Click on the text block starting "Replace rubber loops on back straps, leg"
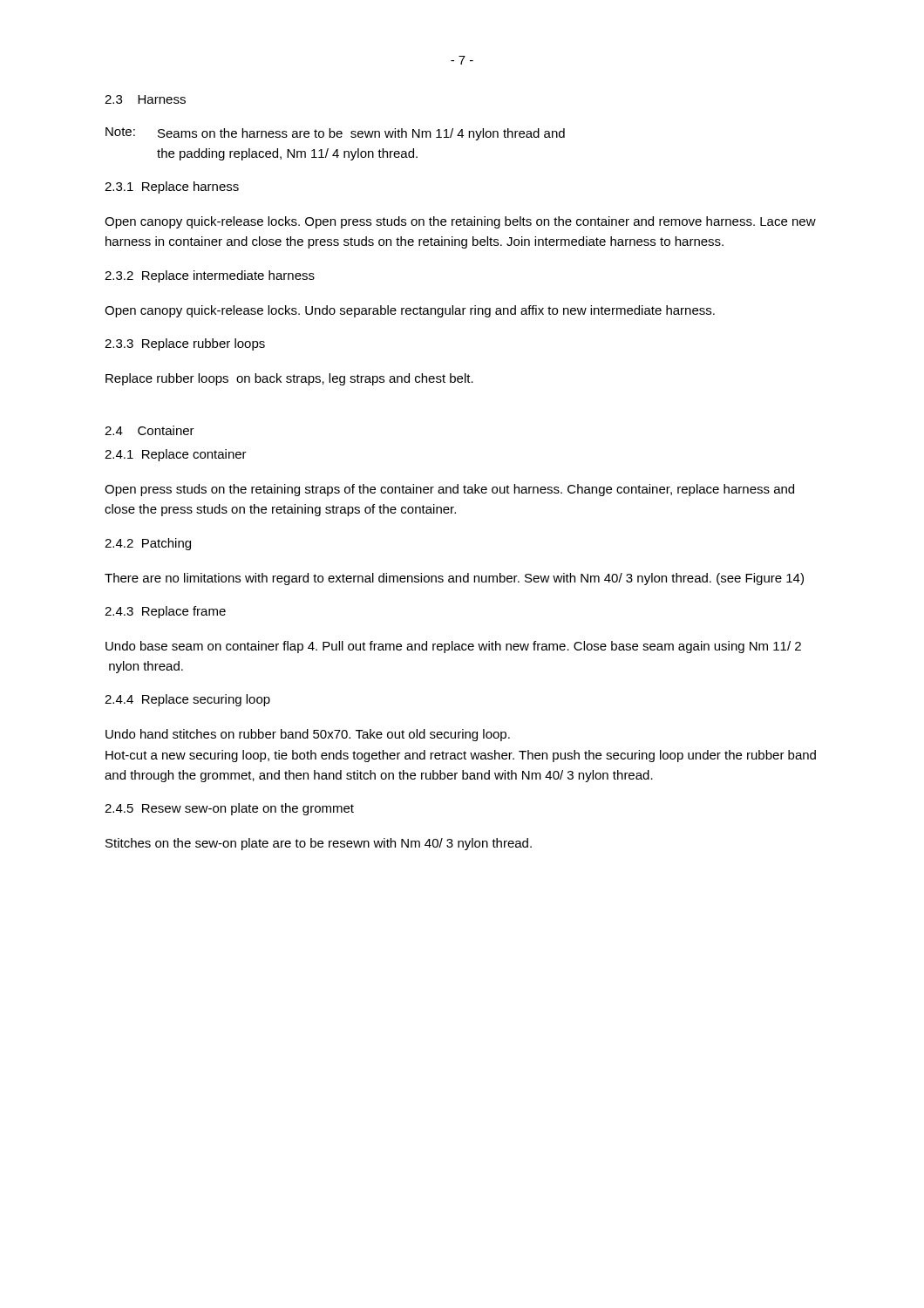This screenshot has width=924, height=1308. point(289,378)
